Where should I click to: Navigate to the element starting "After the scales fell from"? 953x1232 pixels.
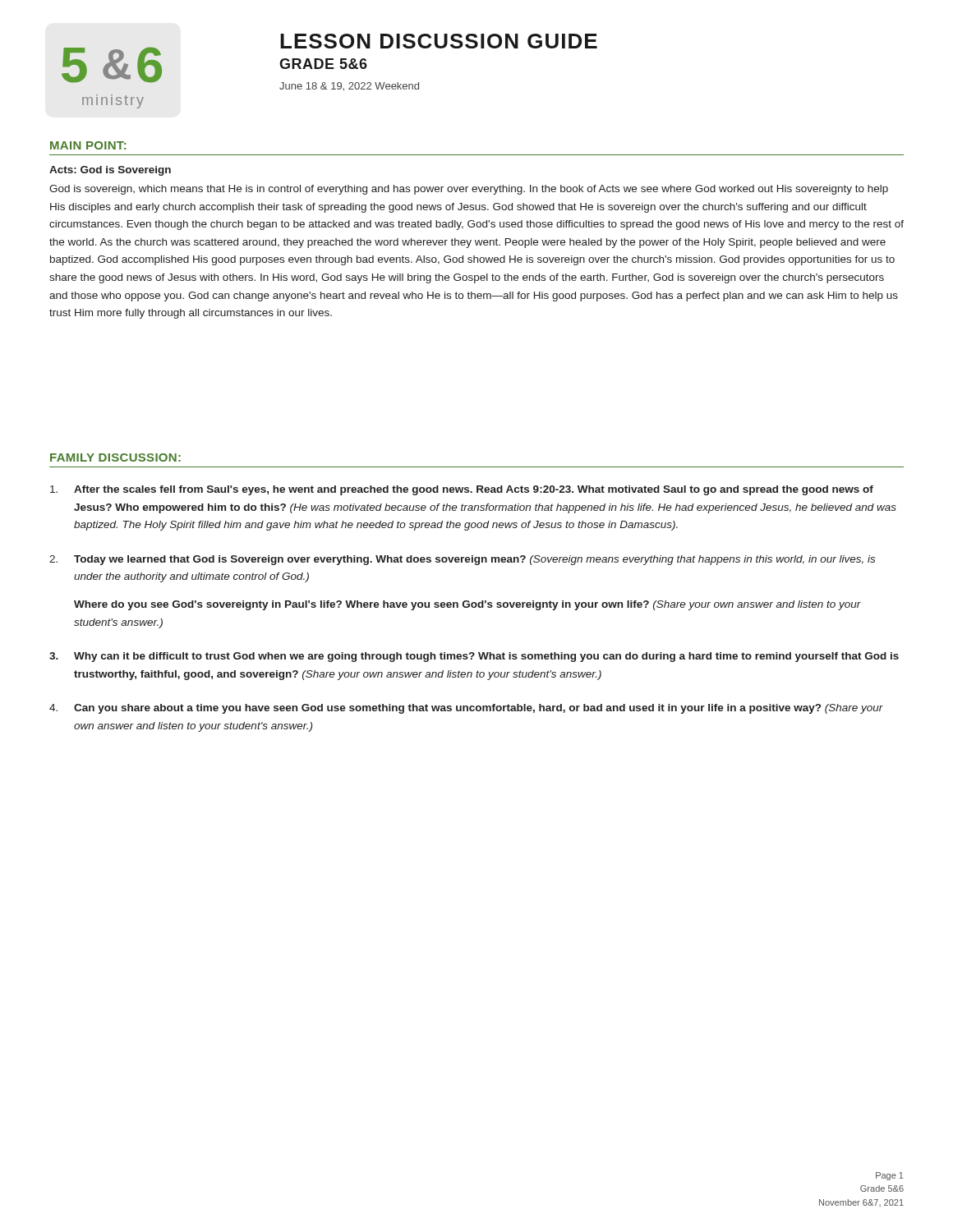tap(476, 507)
